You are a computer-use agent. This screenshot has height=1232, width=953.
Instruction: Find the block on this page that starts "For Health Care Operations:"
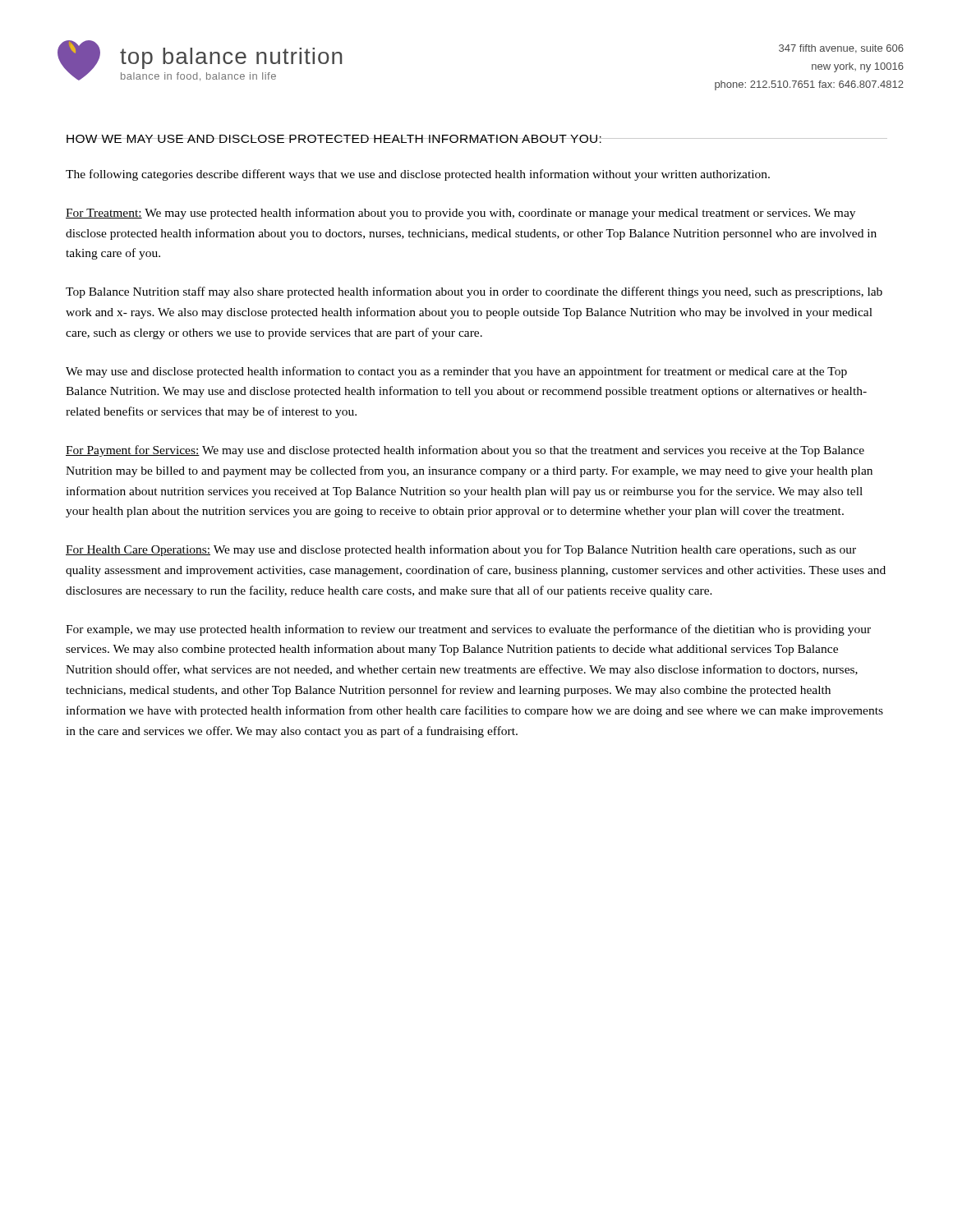[476, 570]
